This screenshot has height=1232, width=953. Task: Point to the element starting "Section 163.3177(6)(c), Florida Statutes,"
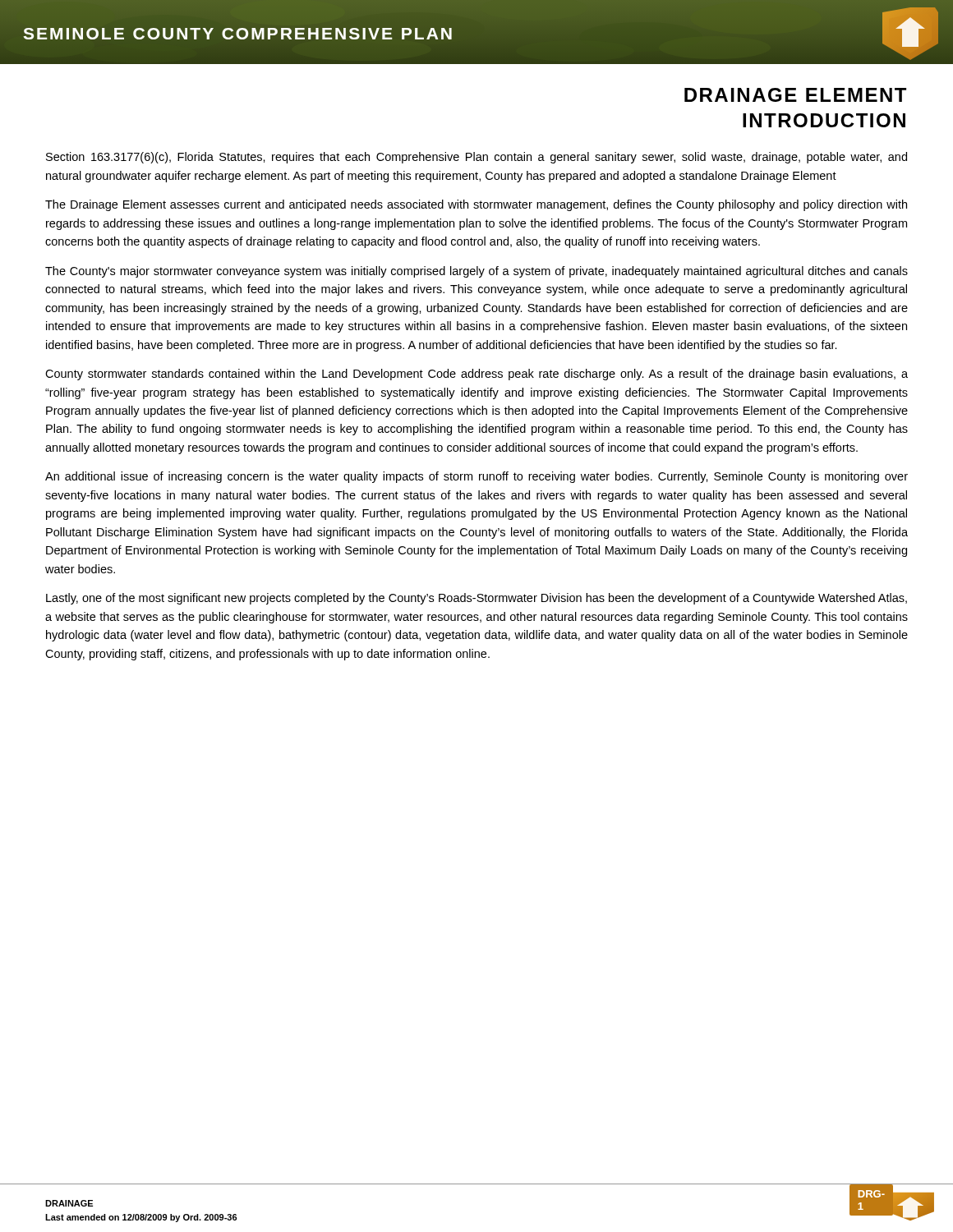pos(476,166)
